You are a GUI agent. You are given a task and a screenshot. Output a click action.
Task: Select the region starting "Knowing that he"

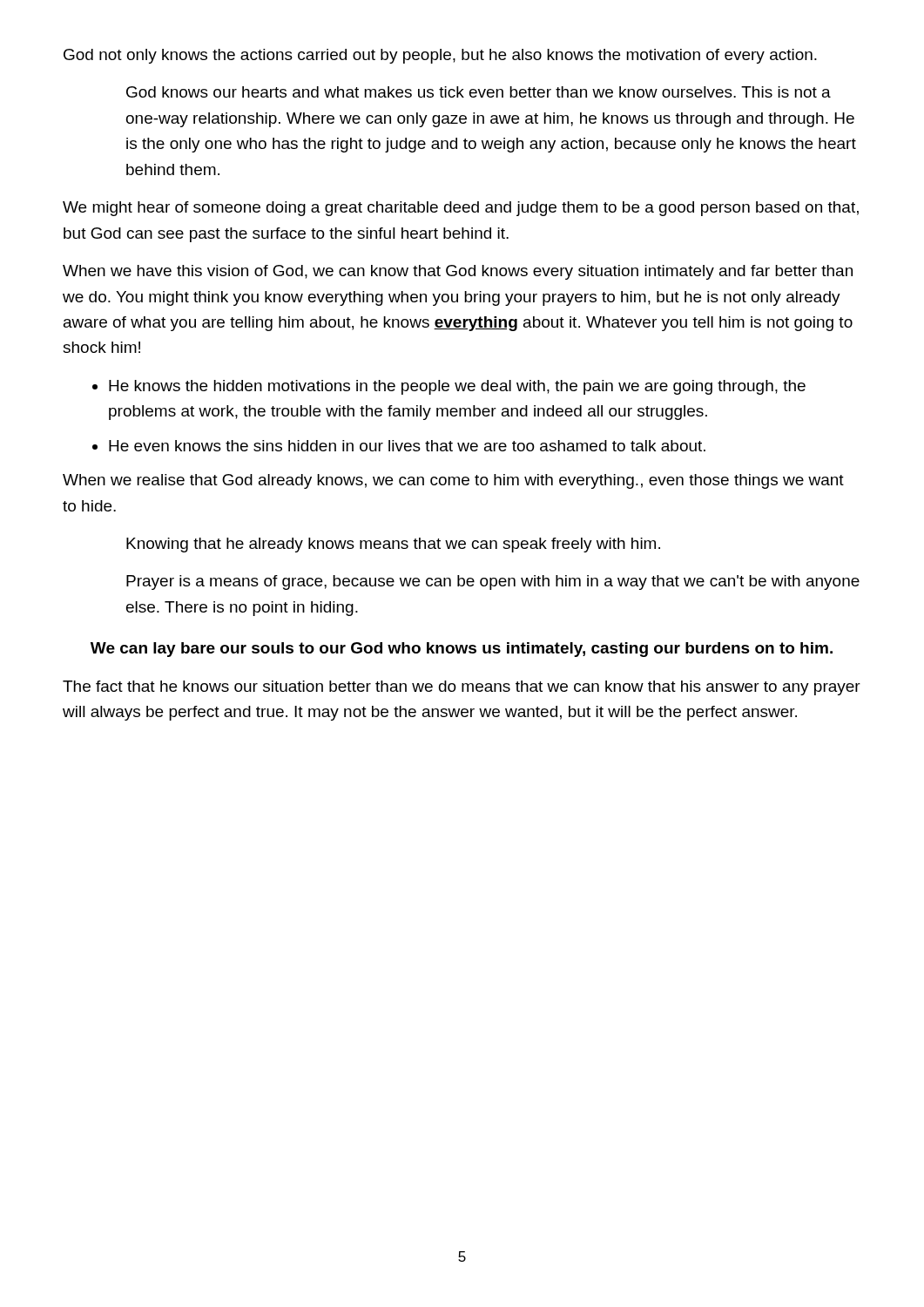coord(393,543)
